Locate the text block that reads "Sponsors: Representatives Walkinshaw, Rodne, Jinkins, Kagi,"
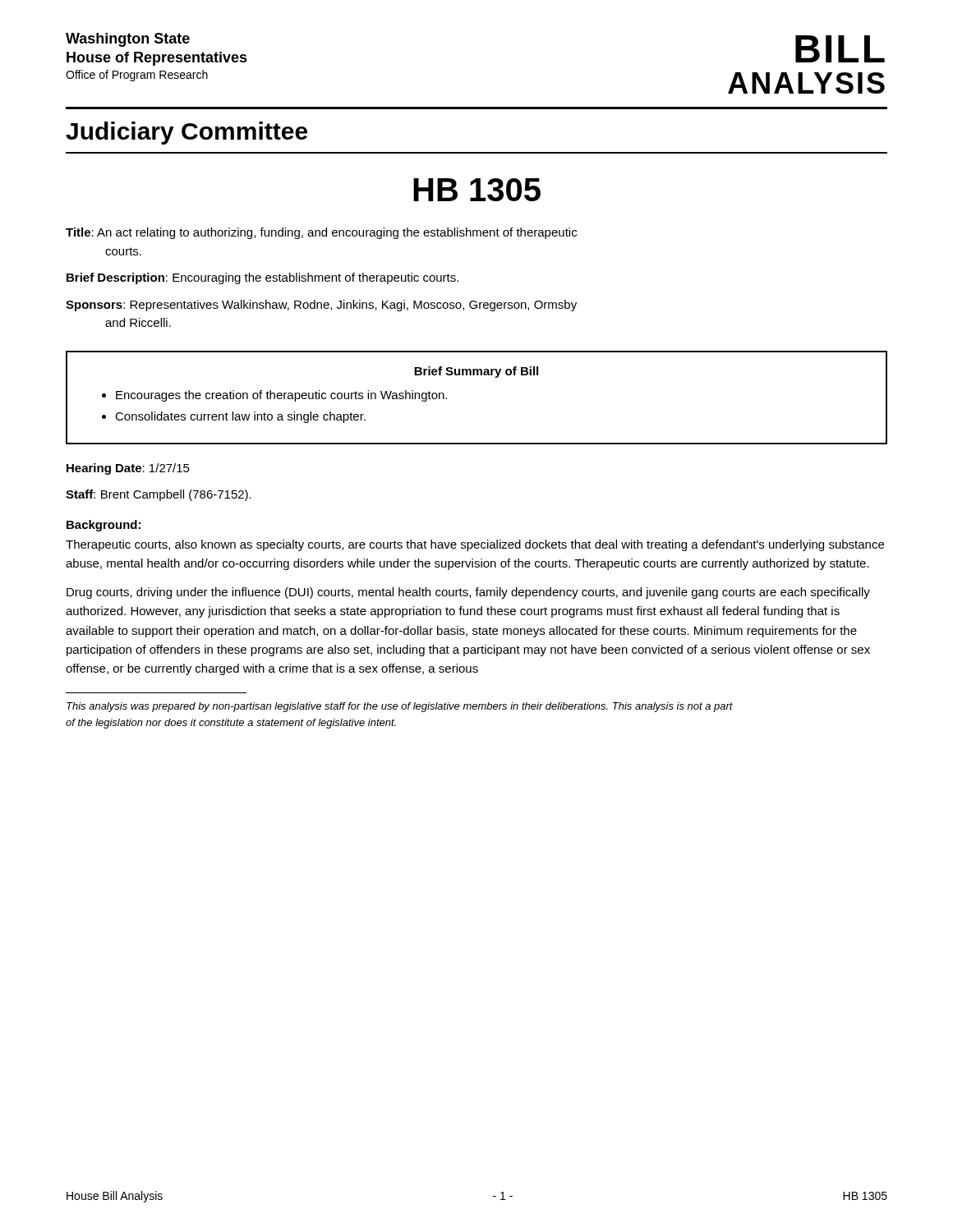Viewport: 953px width, 1232px height. 476,315
